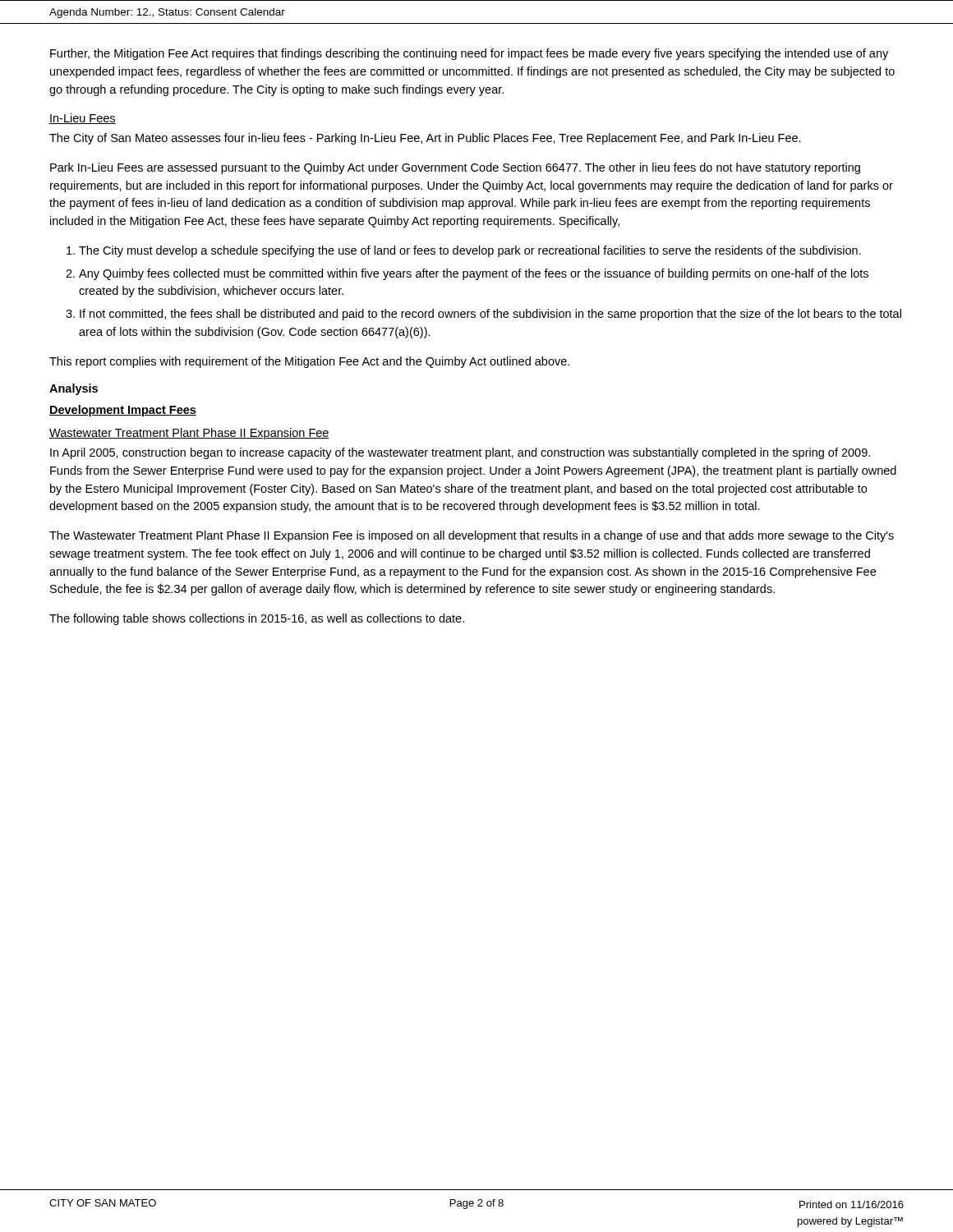Select the block starting "This report complies"
The image size is (953, 1232).
(x=310, y=361)
